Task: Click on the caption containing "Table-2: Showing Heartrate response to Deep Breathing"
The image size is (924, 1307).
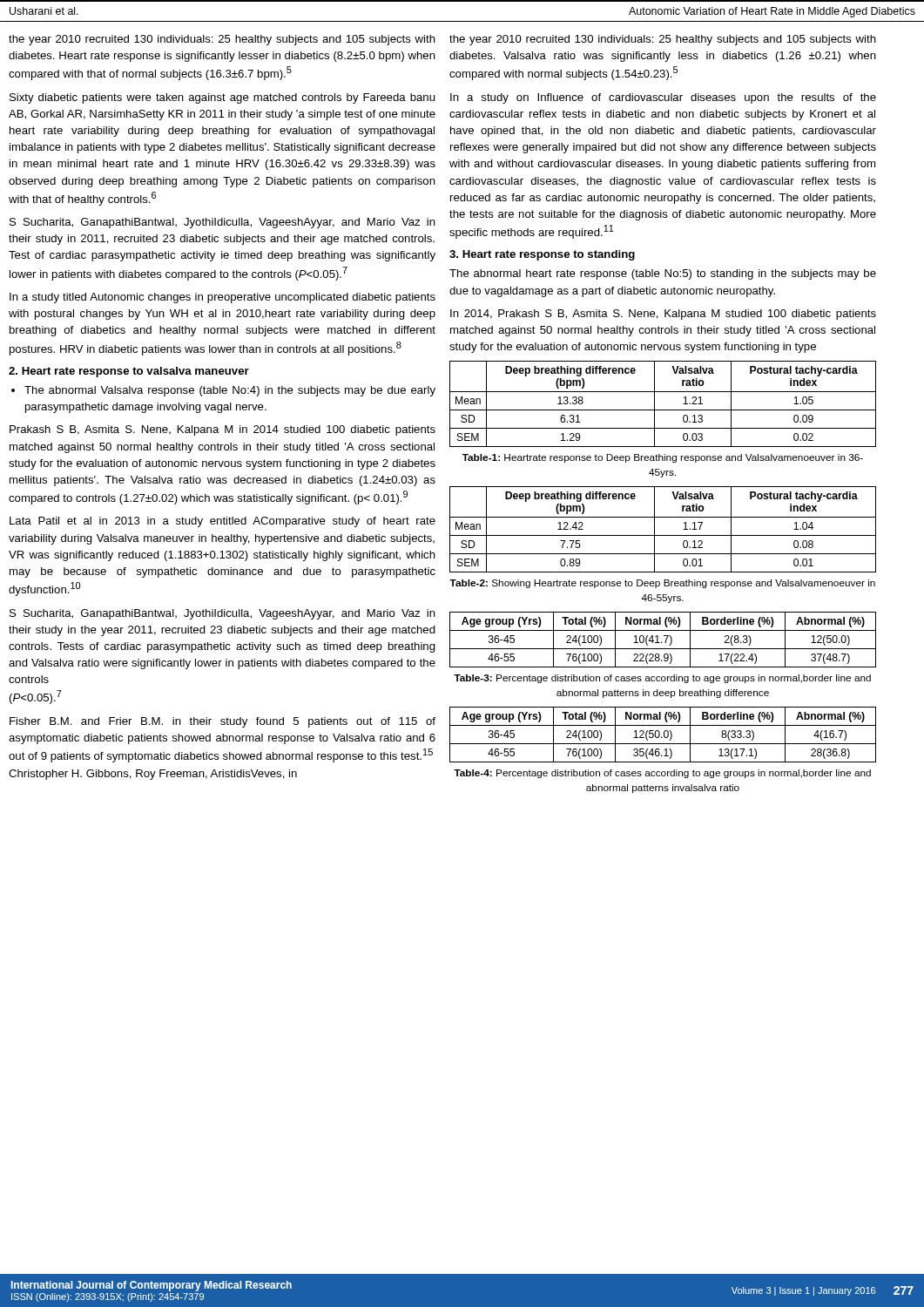Action: point(663,590)
